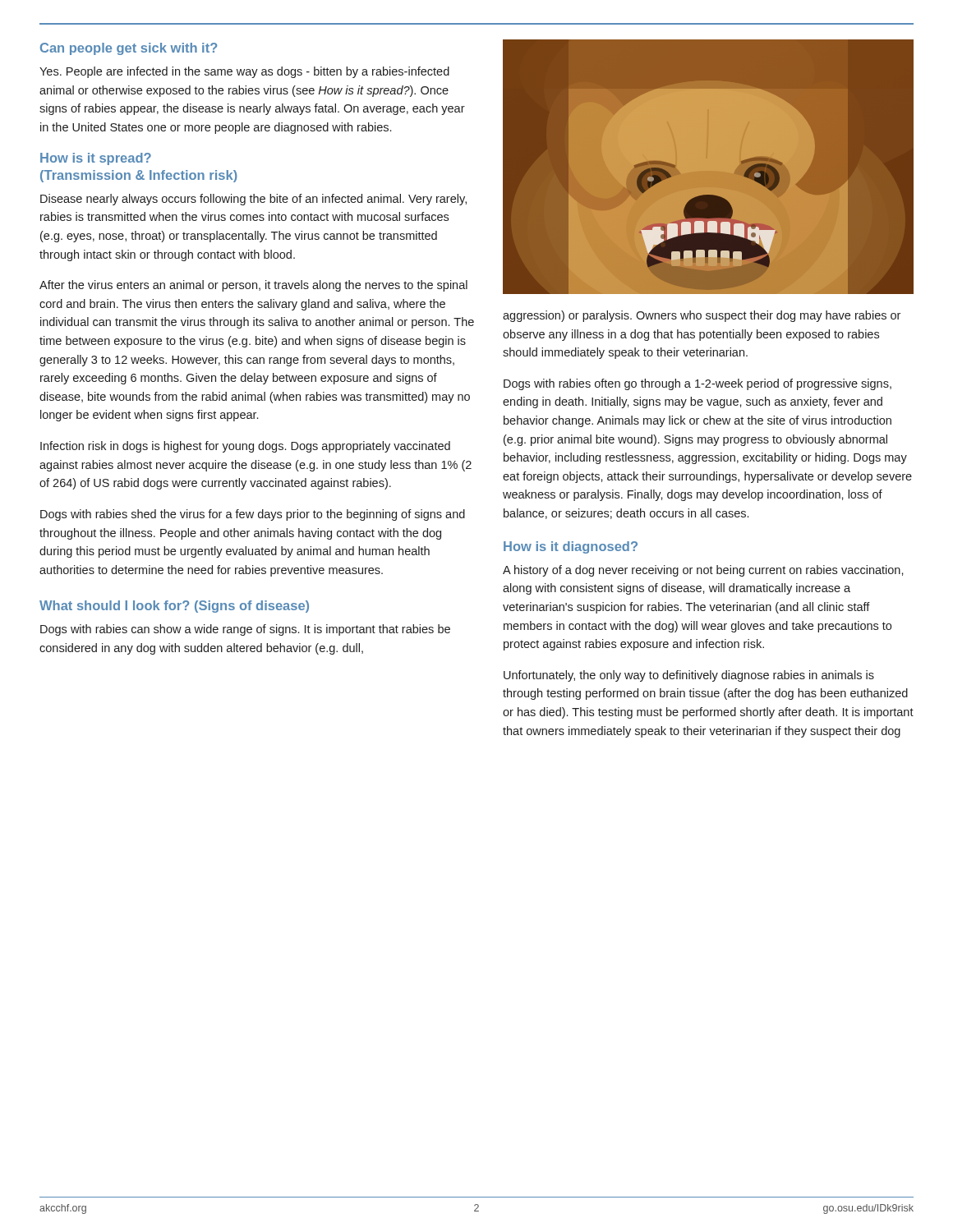Click on the photo
Screen dimensions: 1232x953
pos(708,167)
